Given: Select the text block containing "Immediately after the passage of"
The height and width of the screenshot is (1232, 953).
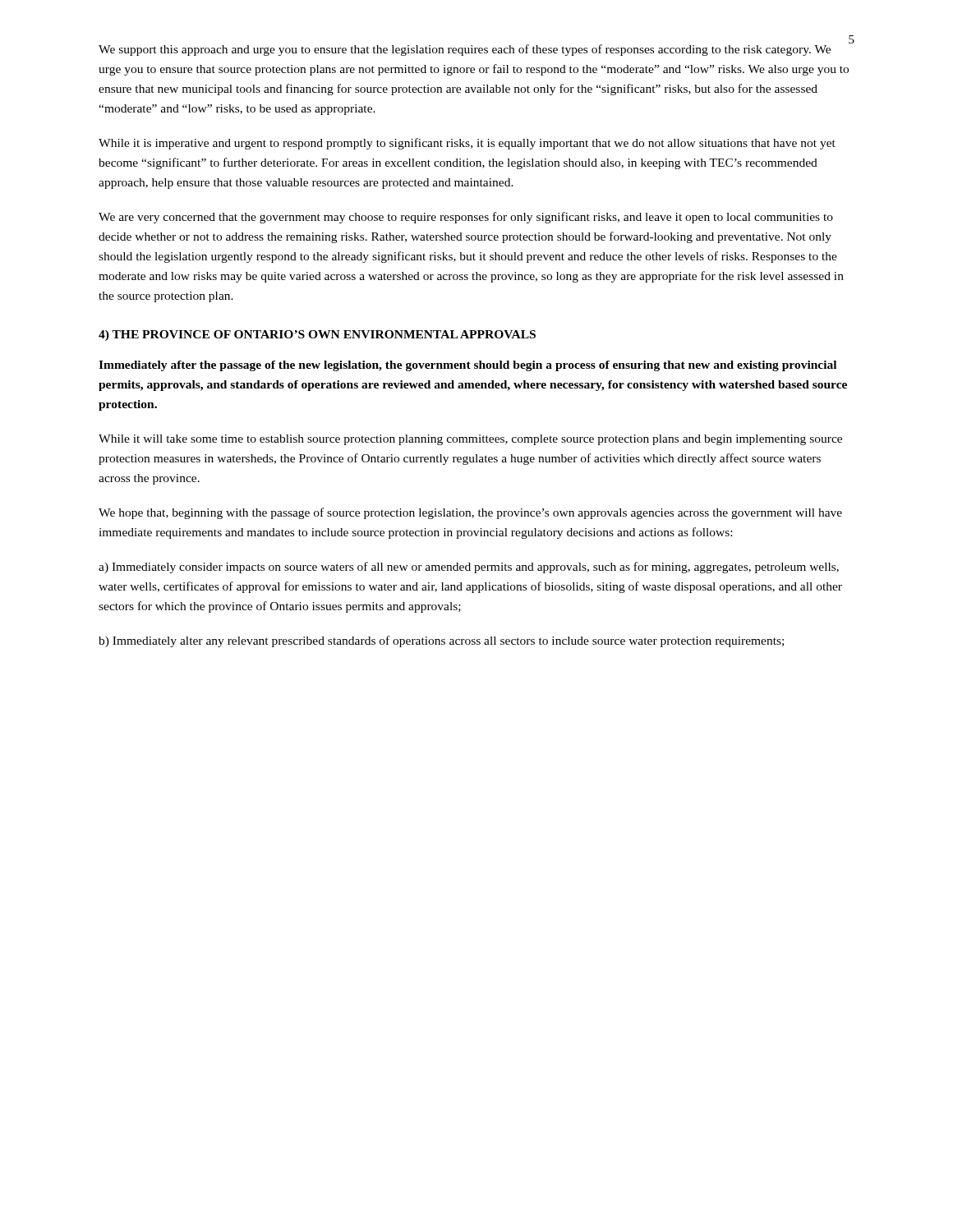Looking at the screenshot, I should [476, 384].
